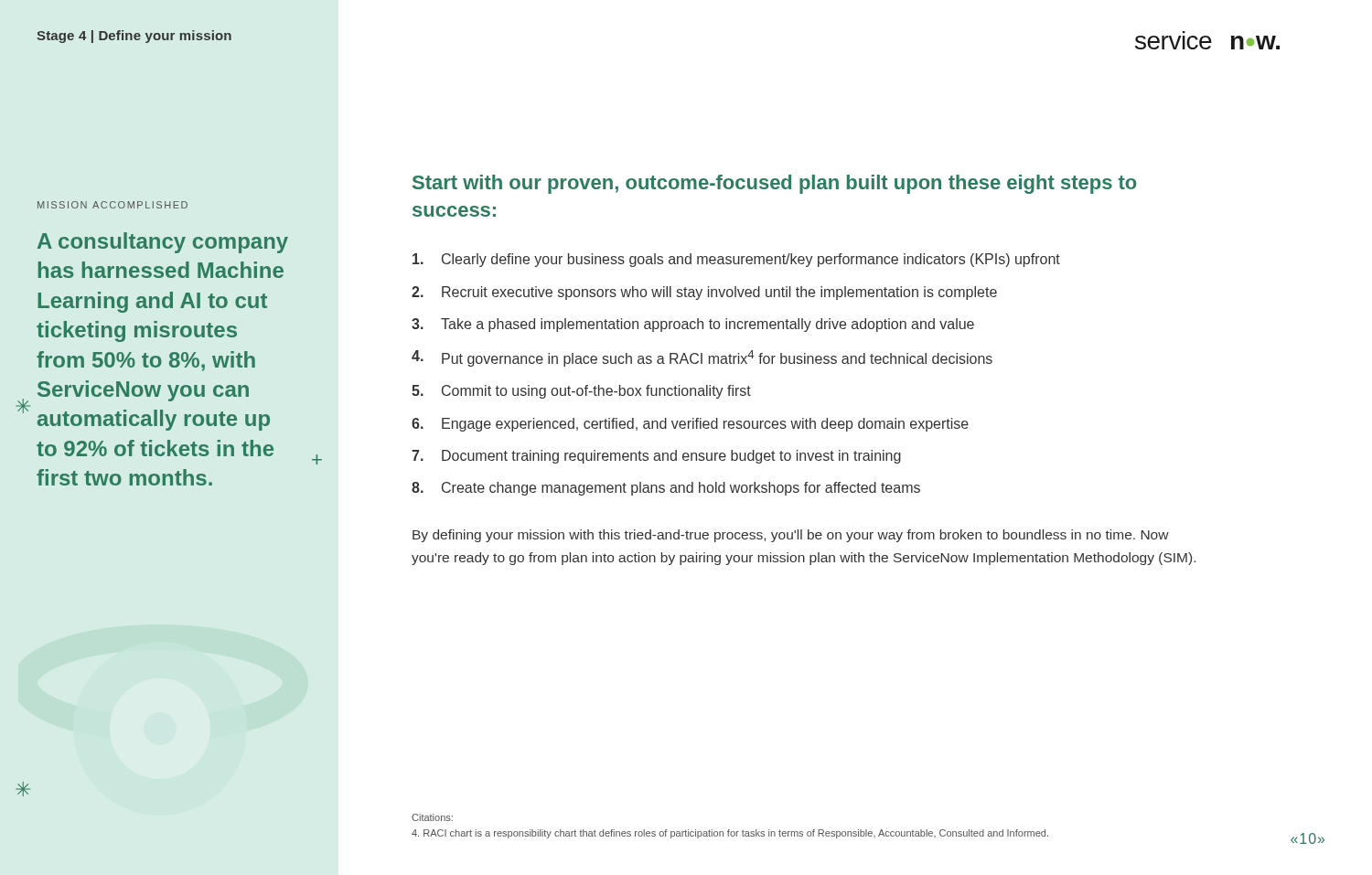Locate the region starting "4. Put governance"
The image size is (1372, 875).
point(860,358)
